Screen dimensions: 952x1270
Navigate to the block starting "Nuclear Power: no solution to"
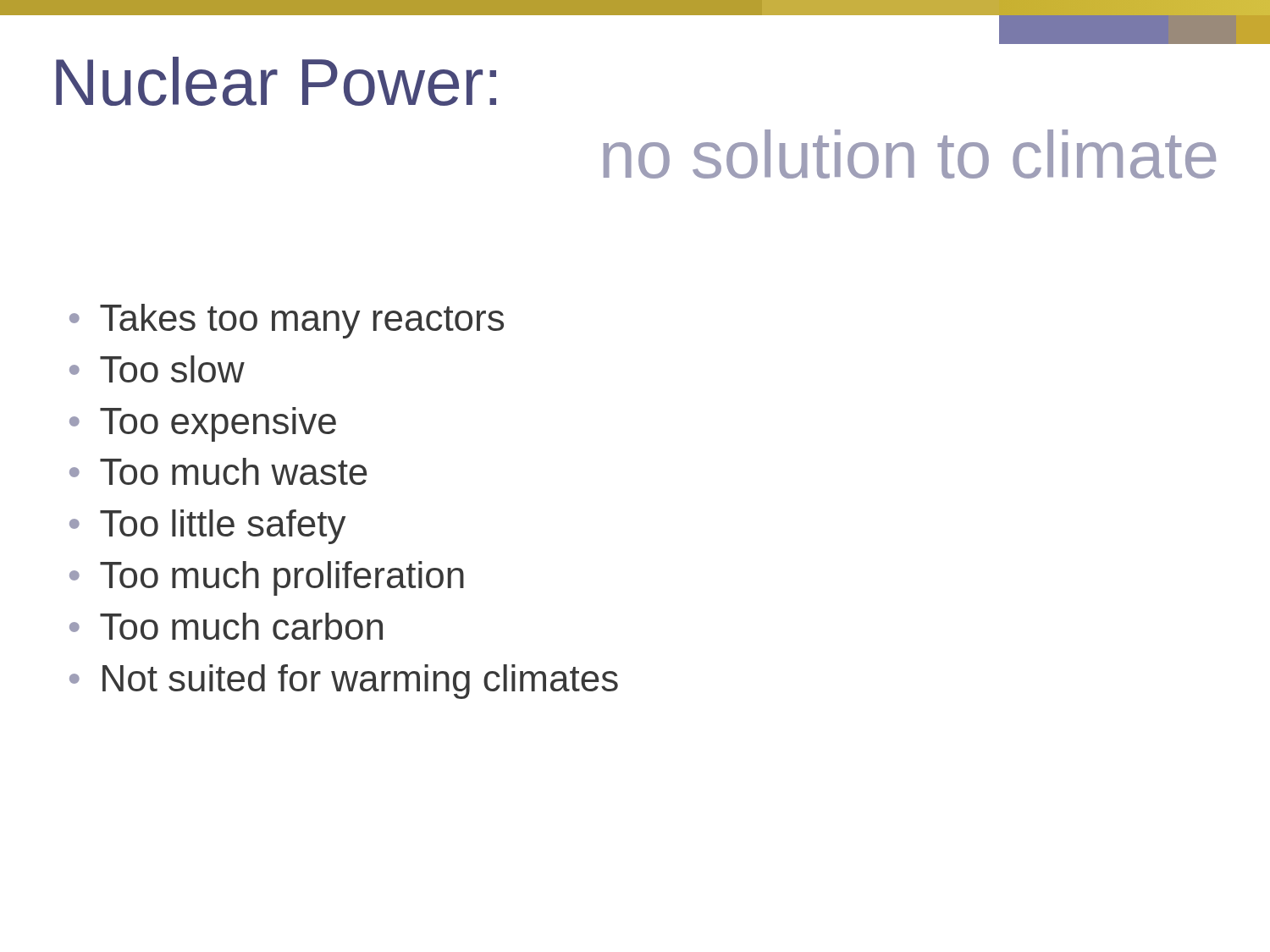click(x=635, y=119)
